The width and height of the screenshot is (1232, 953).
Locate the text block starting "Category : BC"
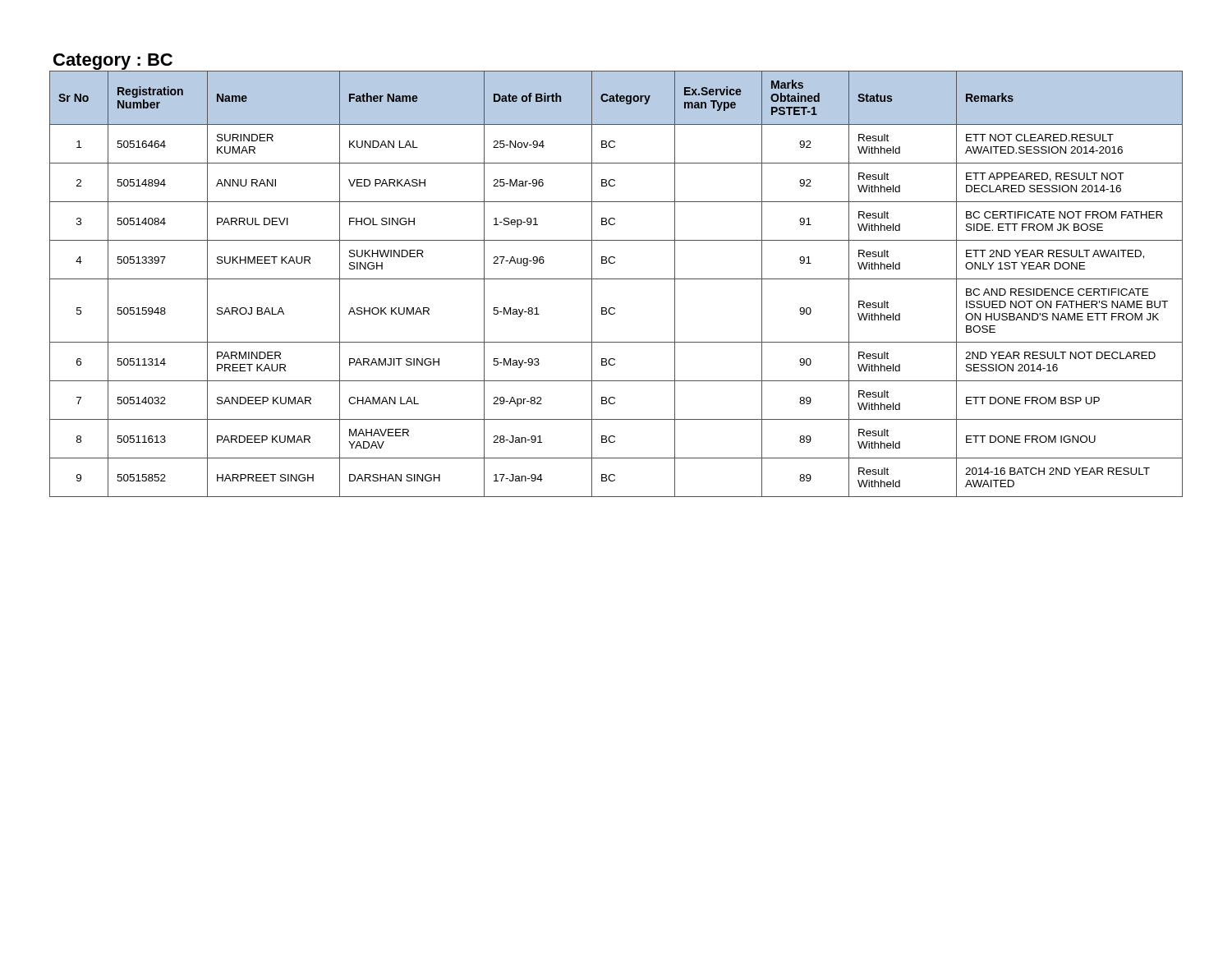point(113,60)
